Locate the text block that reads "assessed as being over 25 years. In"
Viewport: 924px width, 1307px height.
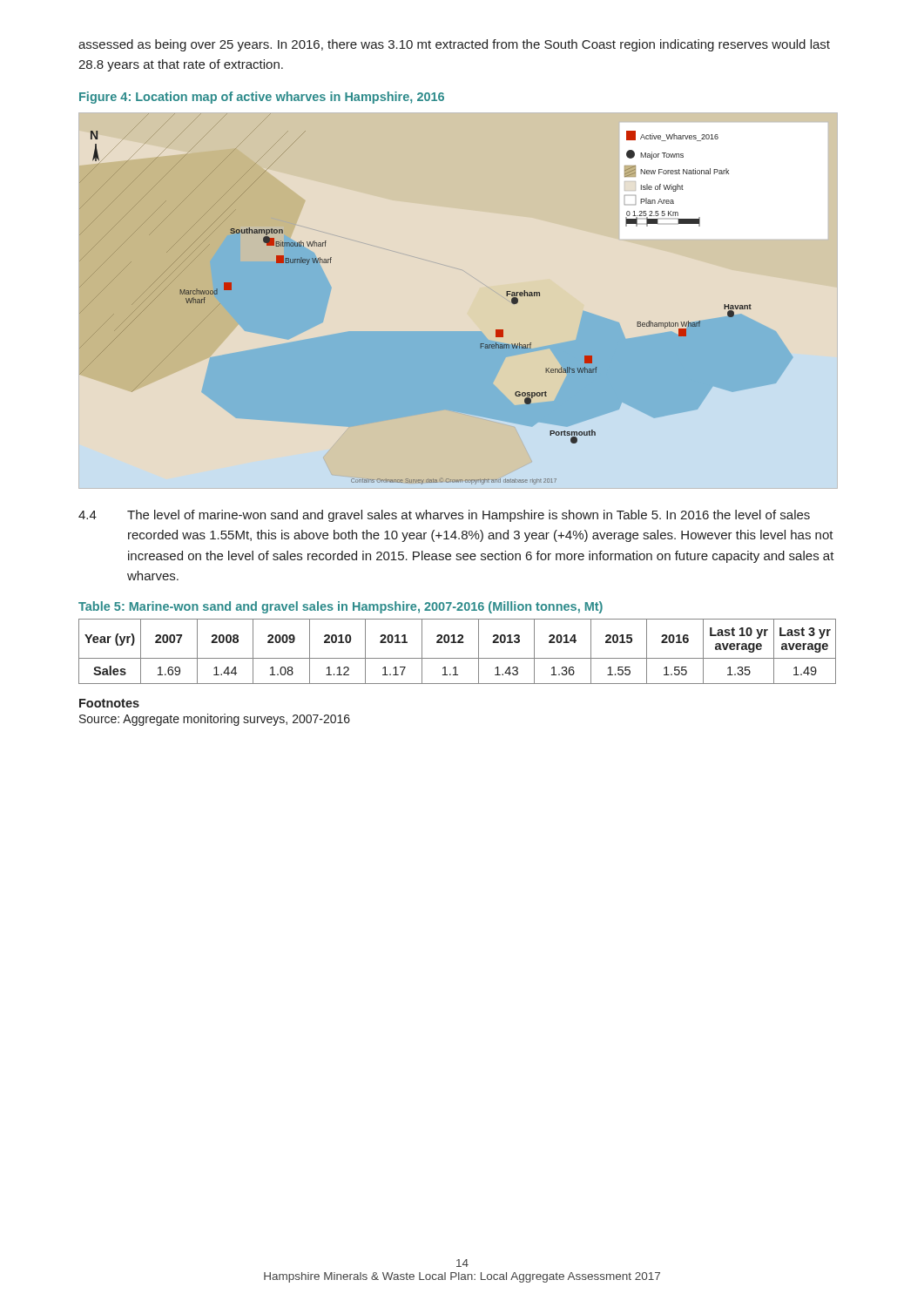click(454, 54)
